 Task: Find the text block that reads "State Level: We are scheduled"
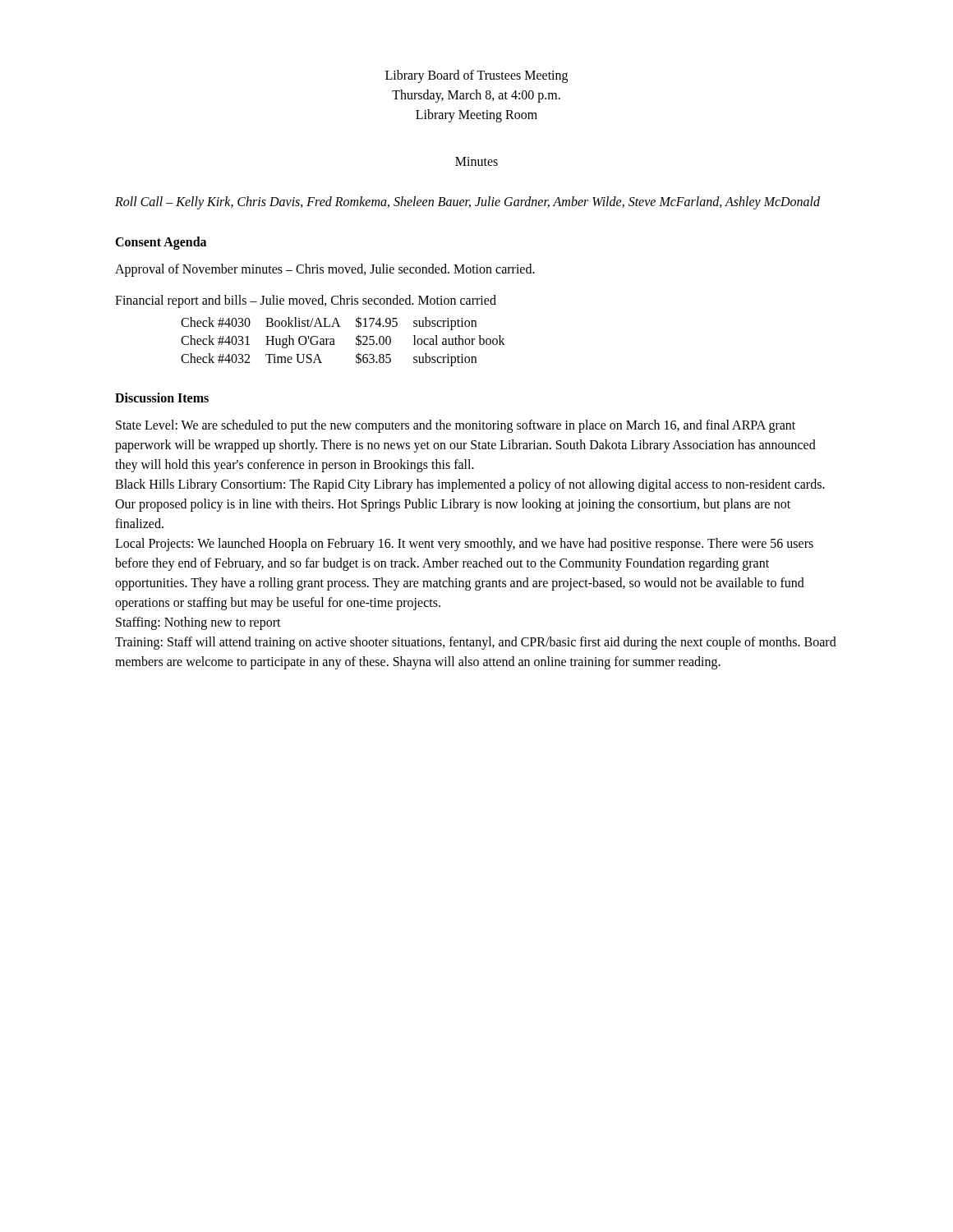[476, 543]
